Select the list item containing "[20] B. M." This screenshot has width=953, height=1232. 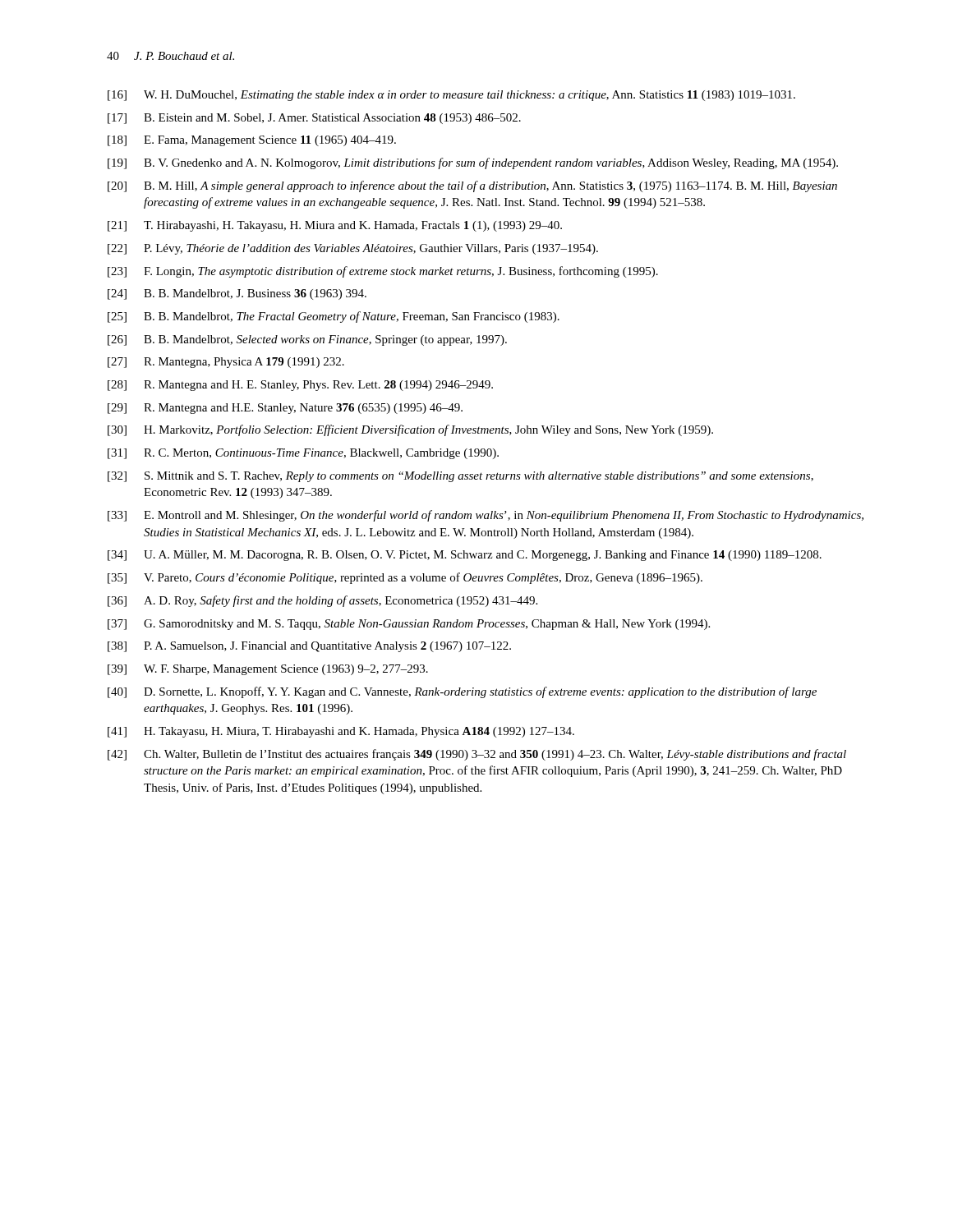pos(489,194)
